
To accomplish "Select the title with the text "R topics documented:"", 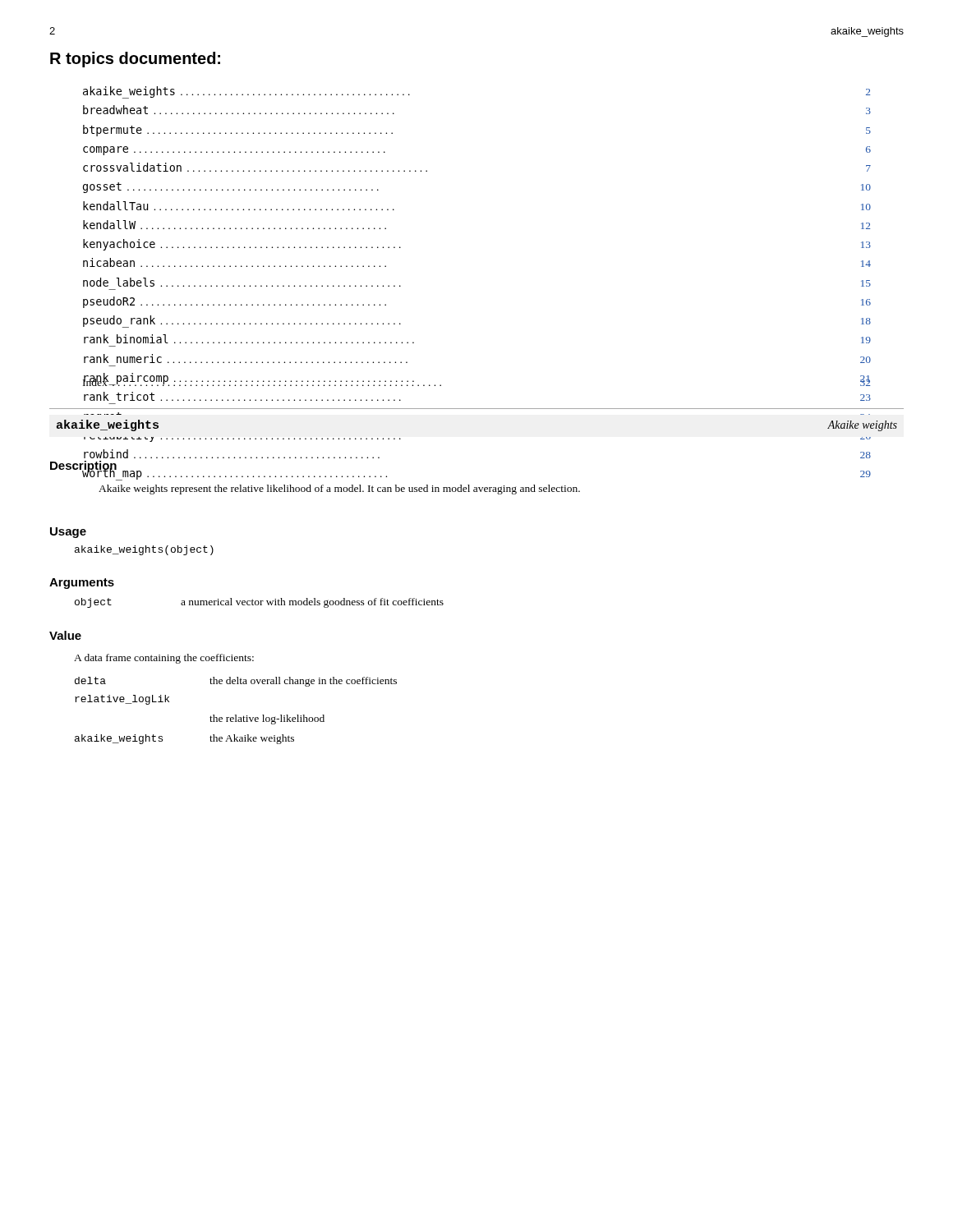I will click(136, 58).
